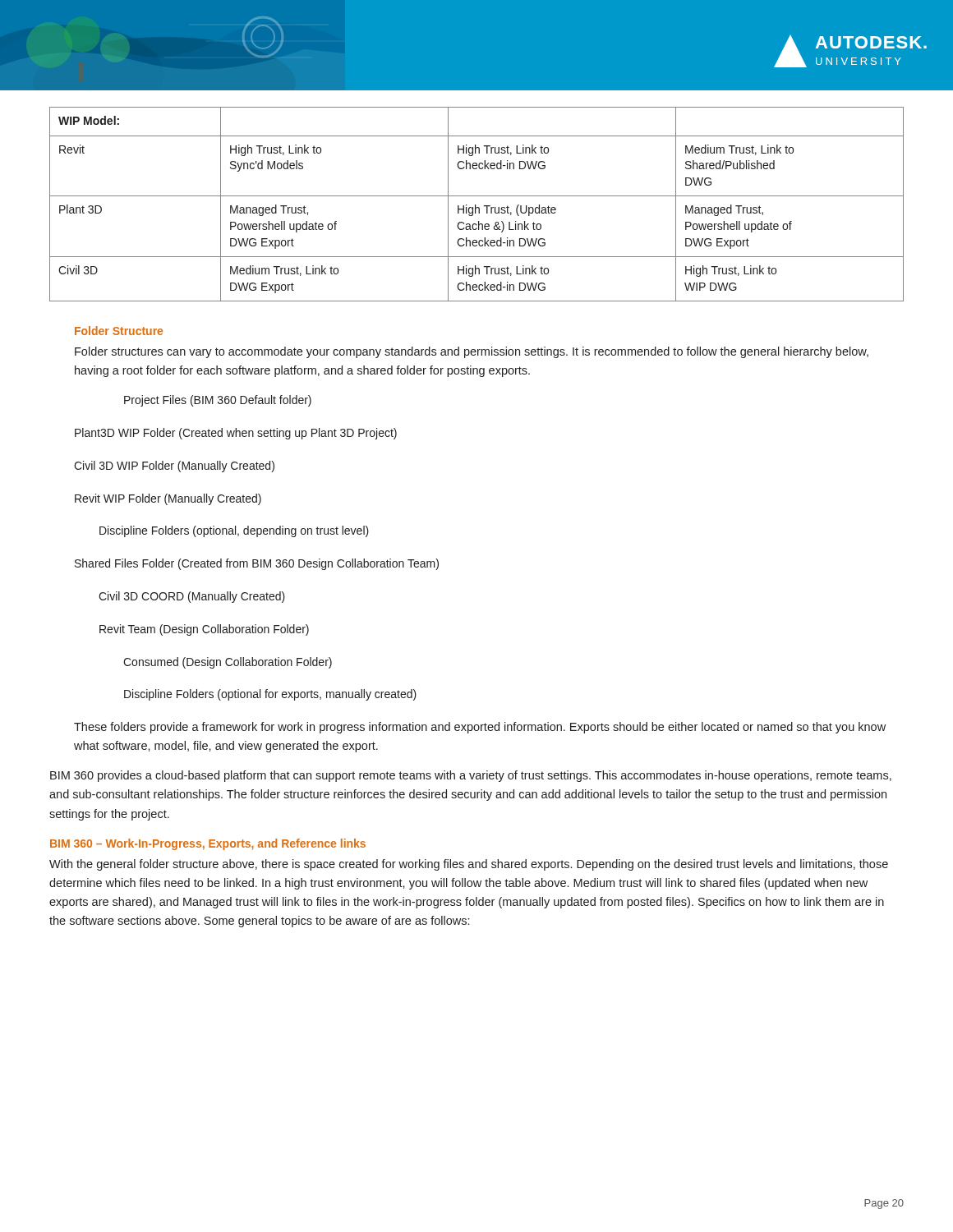Click on the text block containing "These folders provide"
The image size is (953, 1232).
pyautogui.click(x=480, y=736)
